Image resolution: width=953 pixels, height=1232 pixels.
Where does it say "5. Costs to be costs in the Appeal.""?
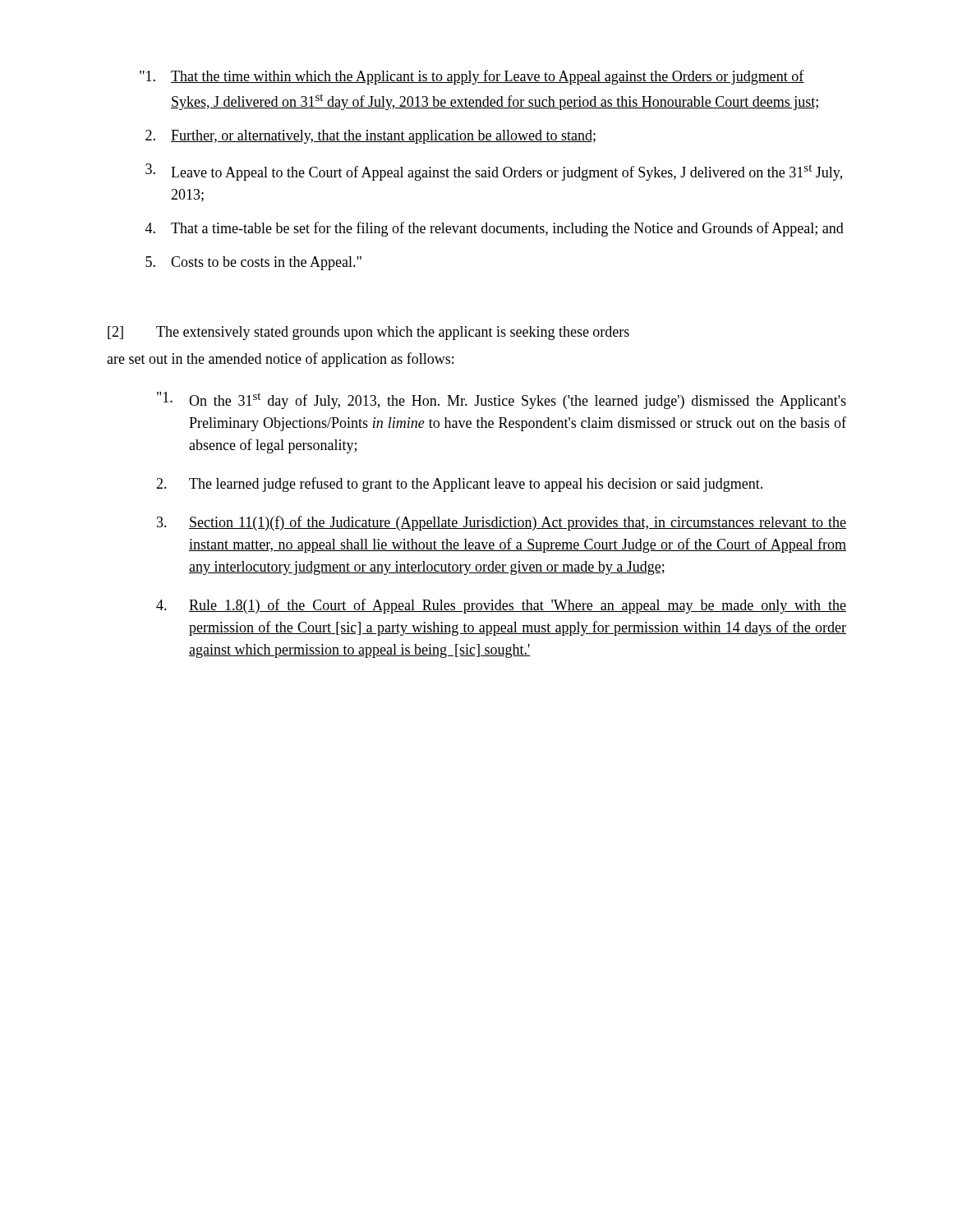coord(253,263)
